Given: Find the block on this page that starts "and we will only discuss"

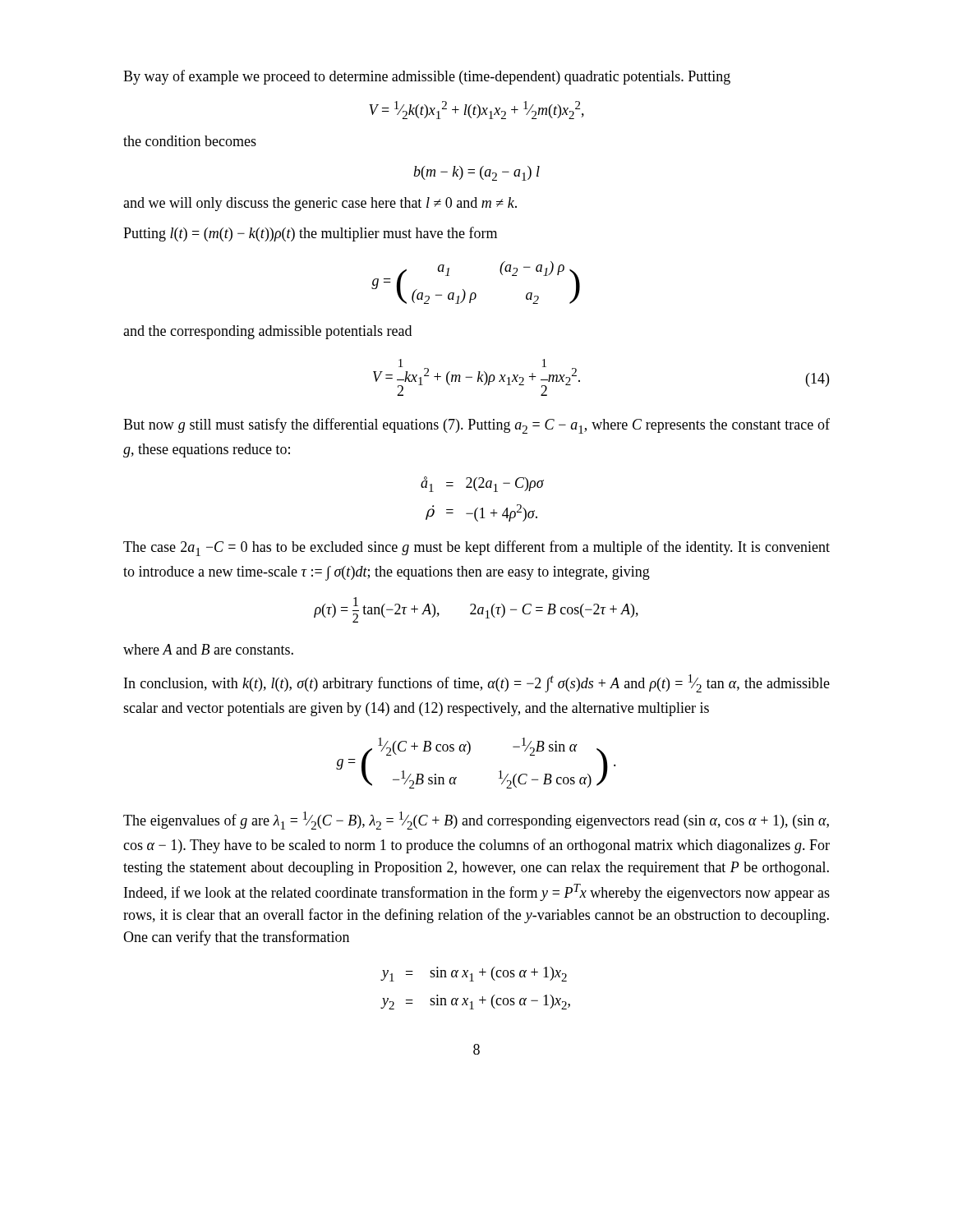Looking at the screenshot, I should 476,203.
